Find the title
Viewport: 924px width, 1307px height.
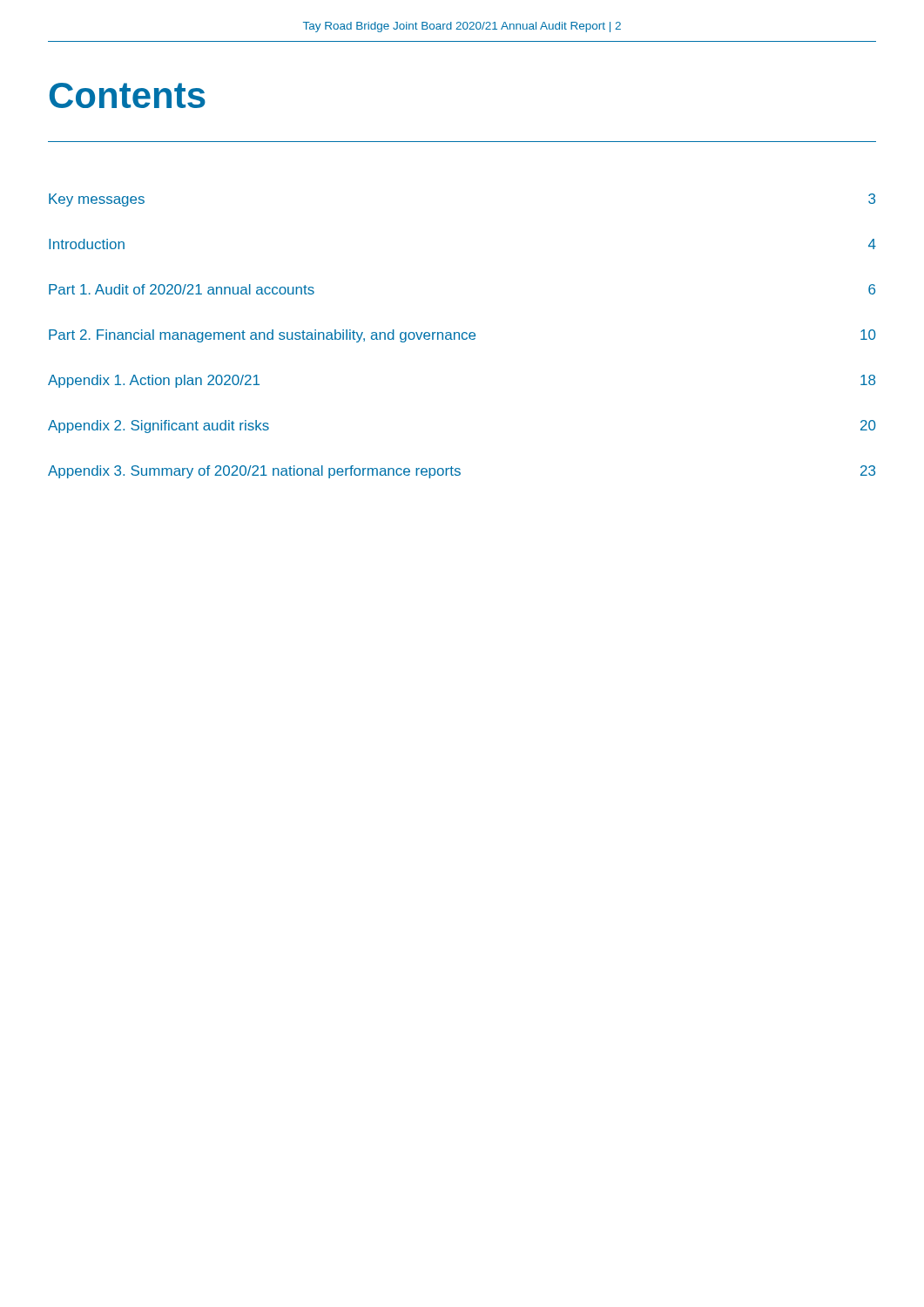(x=127, y=95)
